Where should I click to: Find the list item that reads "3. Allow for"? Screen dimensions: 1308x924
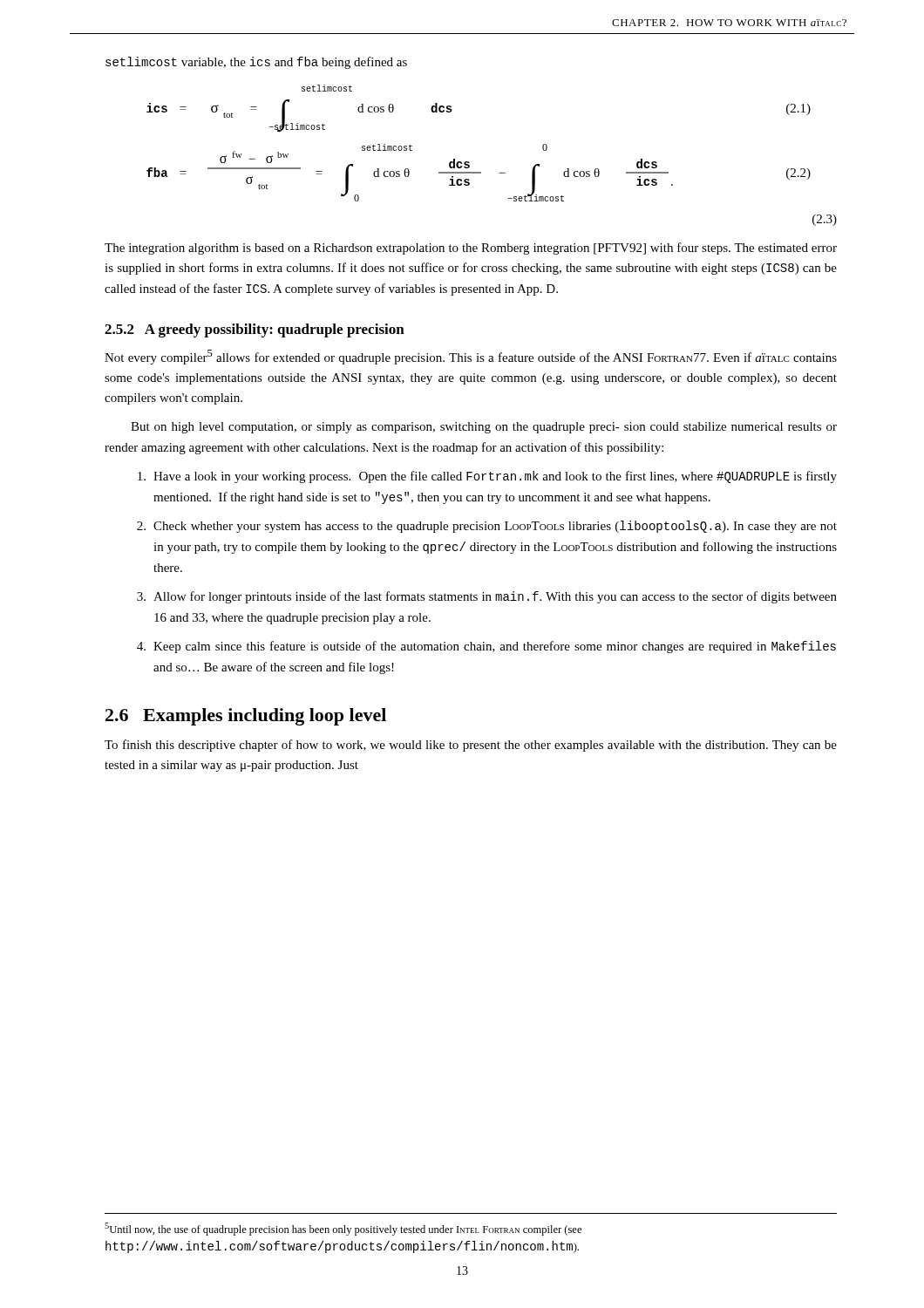479,607
